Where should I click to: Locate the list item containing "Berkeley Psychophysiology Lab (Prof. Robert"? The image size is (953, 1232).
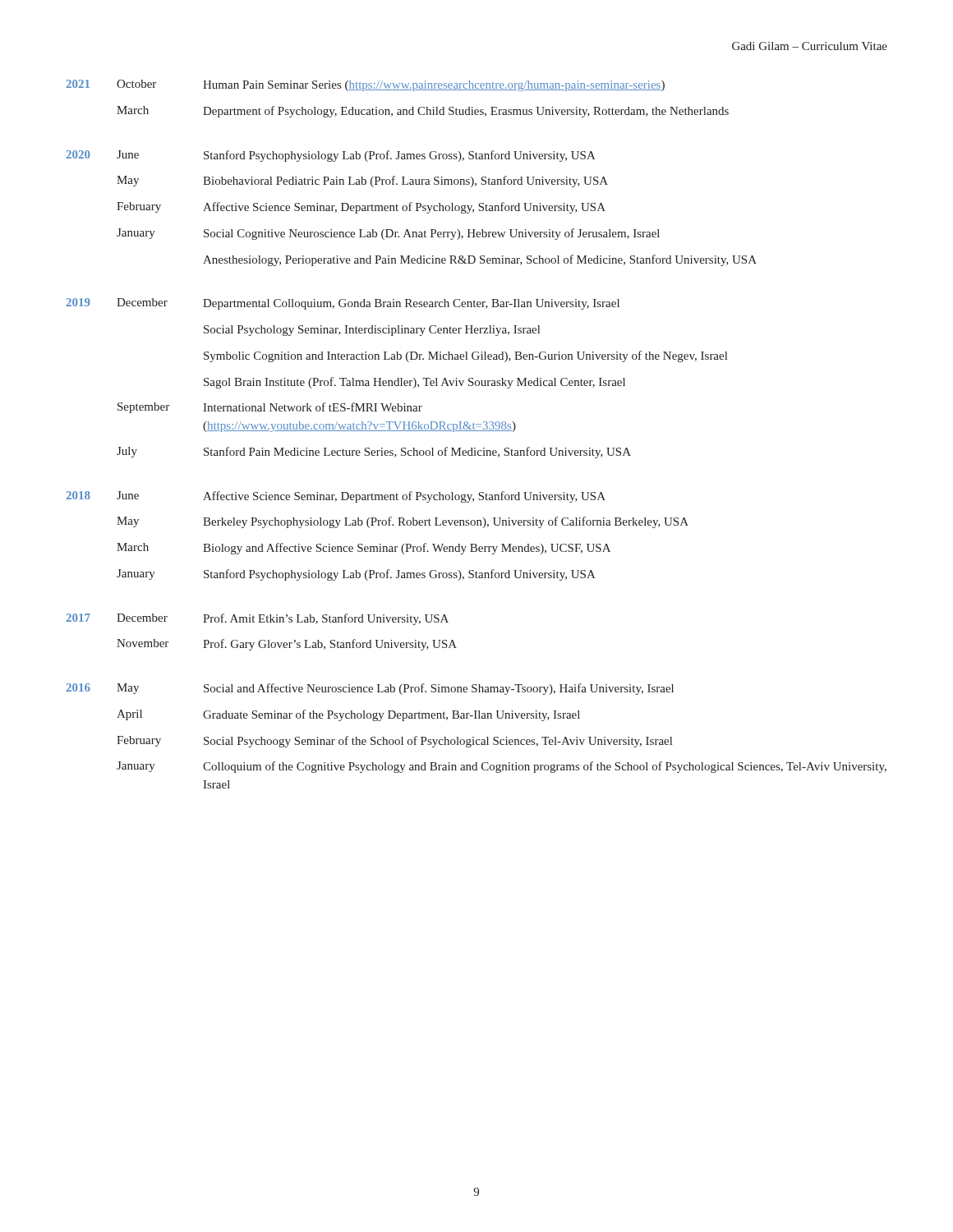[446, 522]
